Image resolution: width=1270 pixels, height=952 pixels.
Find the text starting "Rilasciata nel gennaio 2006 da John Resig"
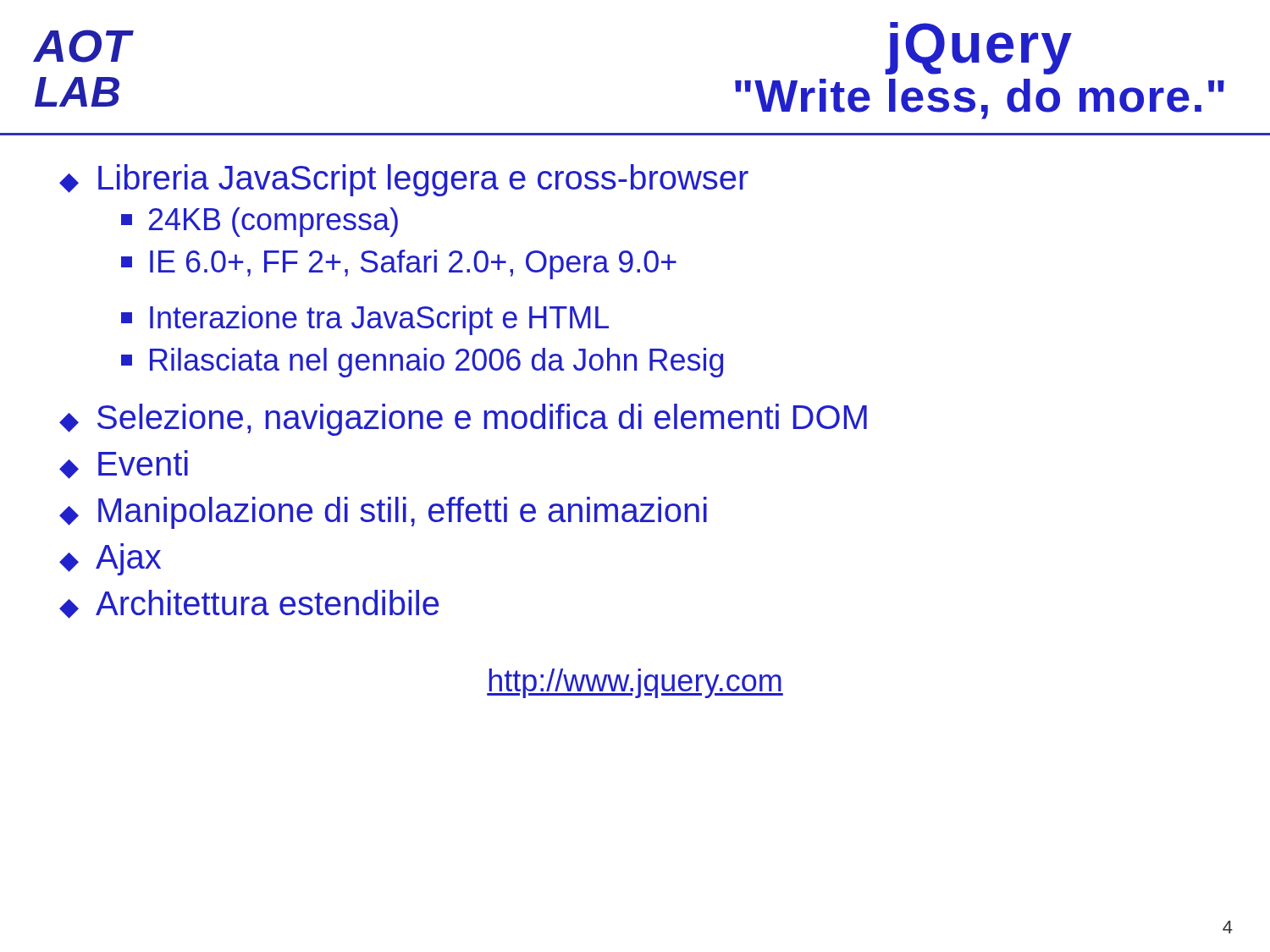pyautogui.click(x=423, y=361)
